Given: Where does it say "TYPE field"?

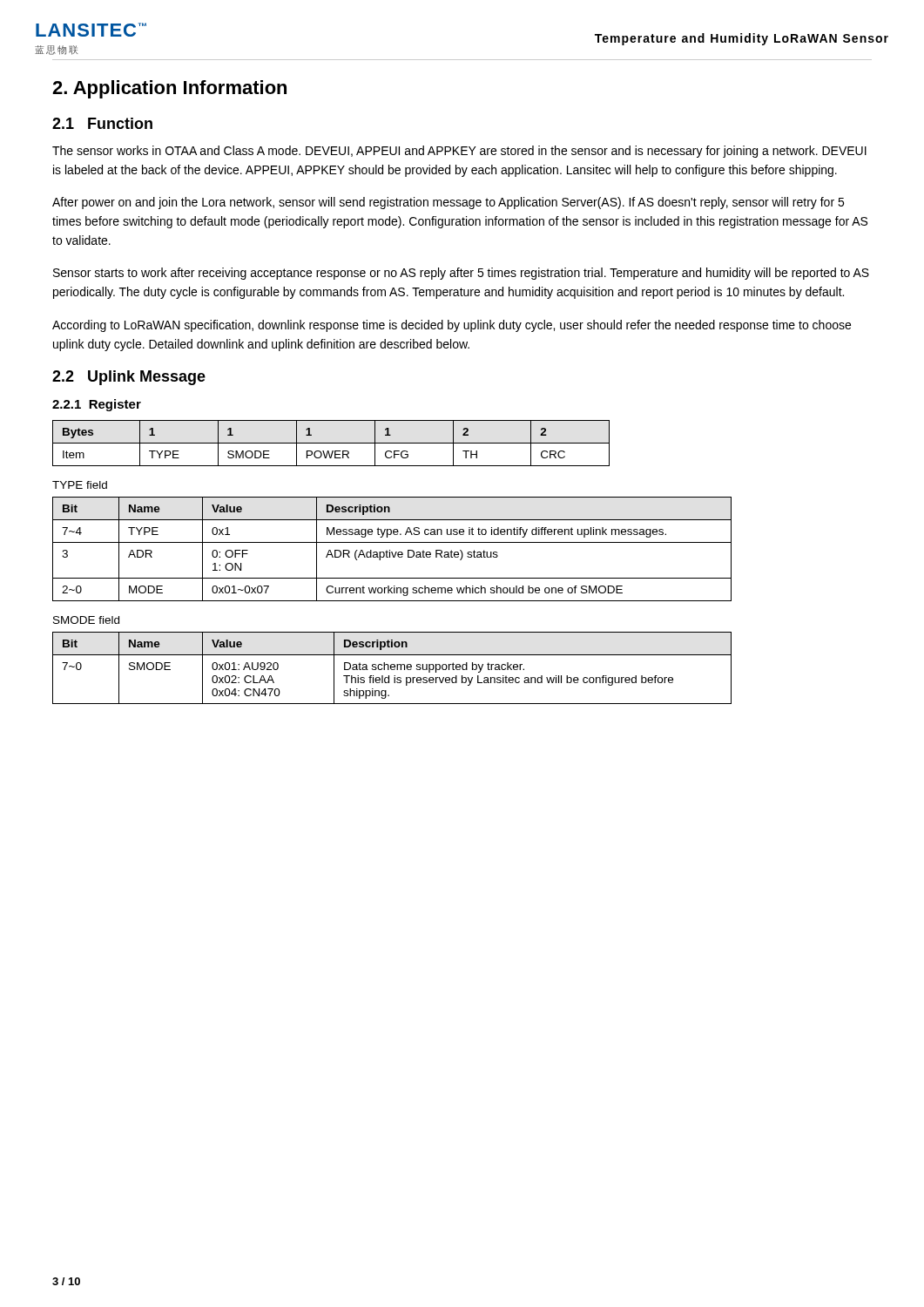Looking at the screenshot, I should (80, 485).
